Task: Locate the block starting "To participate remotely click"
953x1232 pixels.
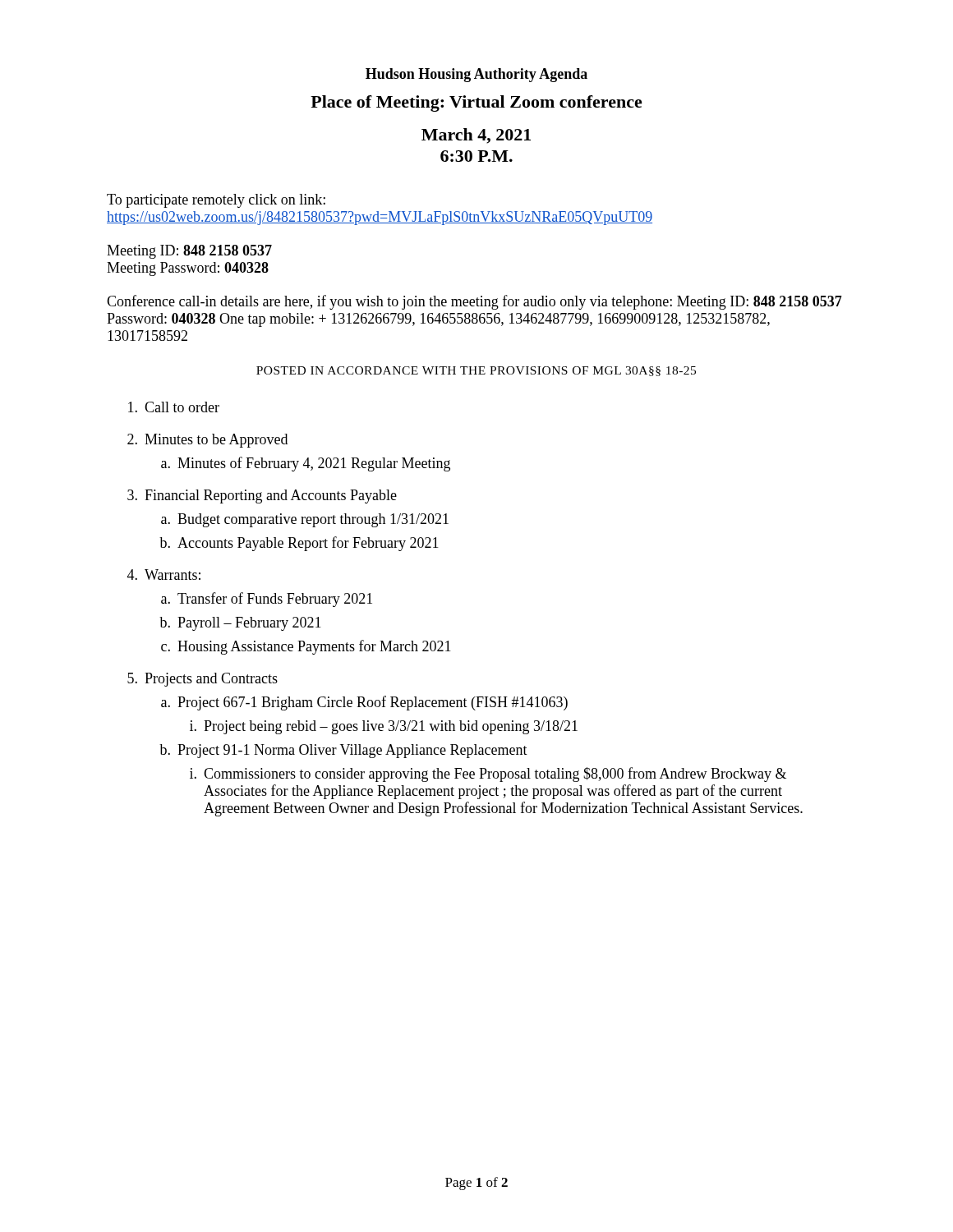Action: 380,208
